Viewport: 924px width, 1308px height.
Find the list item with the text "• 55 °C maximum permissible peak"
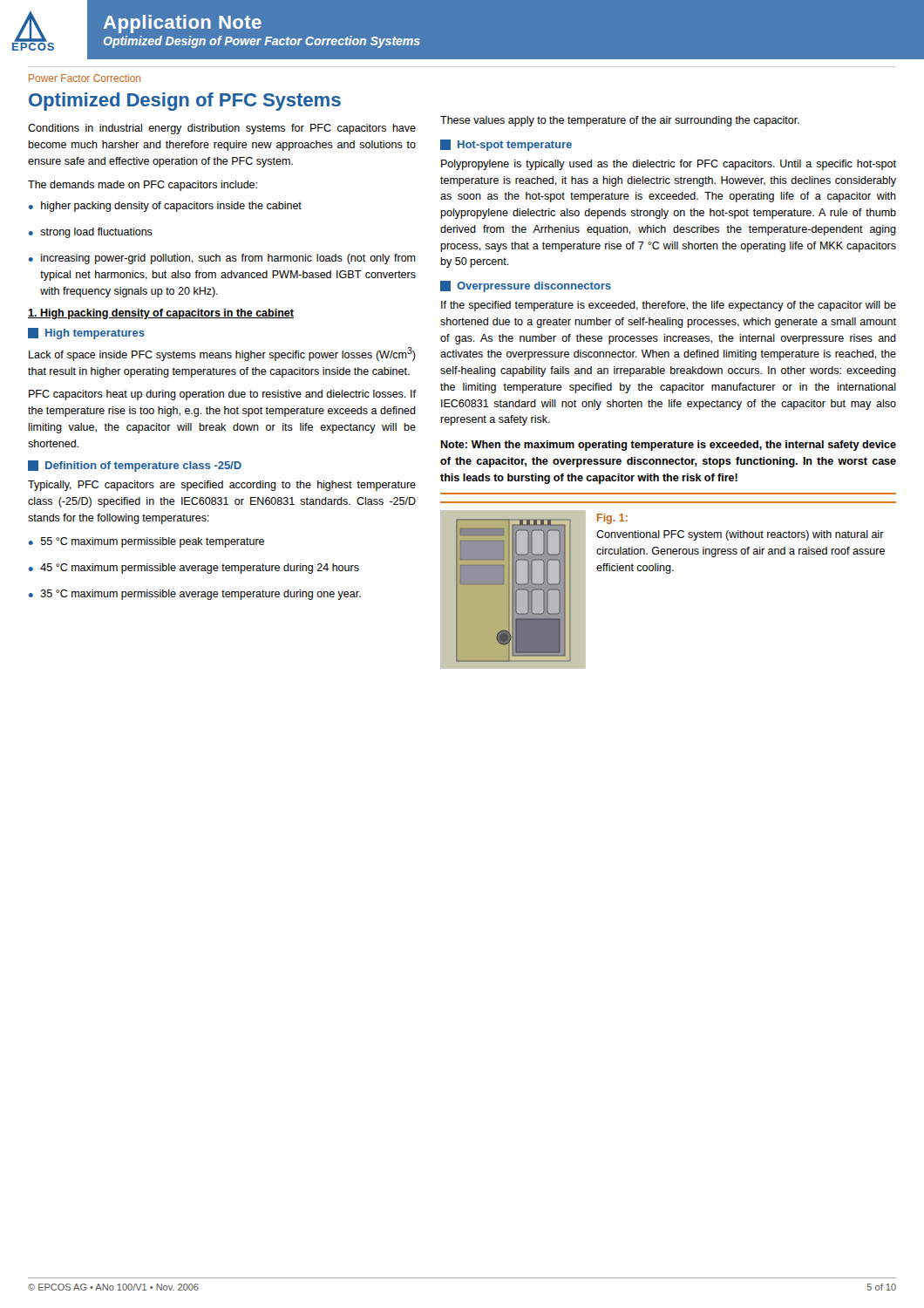(x=146, y=544)
